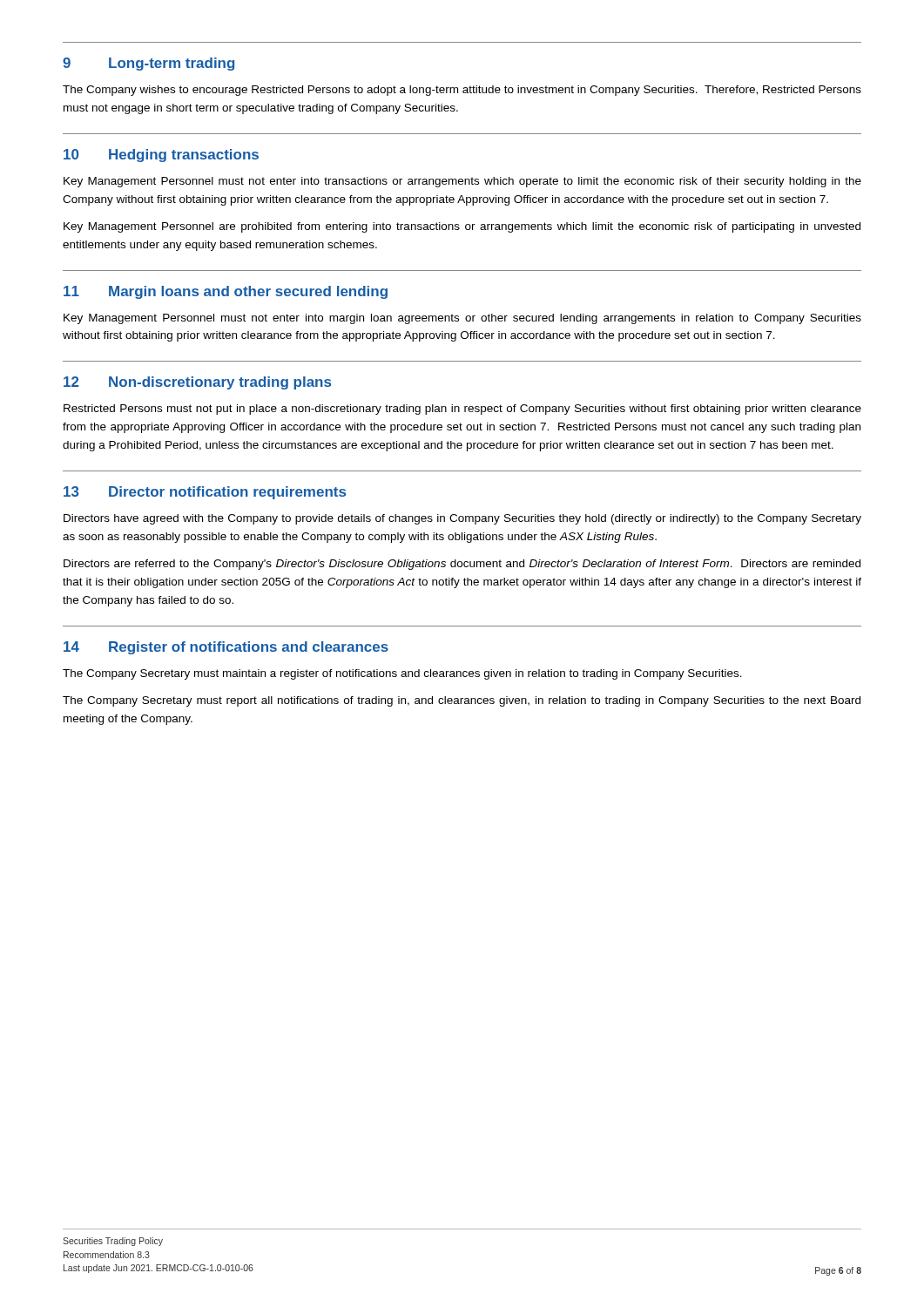Navigate to the text starting "Directors are referred"
Image resolution: width=924 pixels, height=1307 pixels.
click(x=462, y=582)
